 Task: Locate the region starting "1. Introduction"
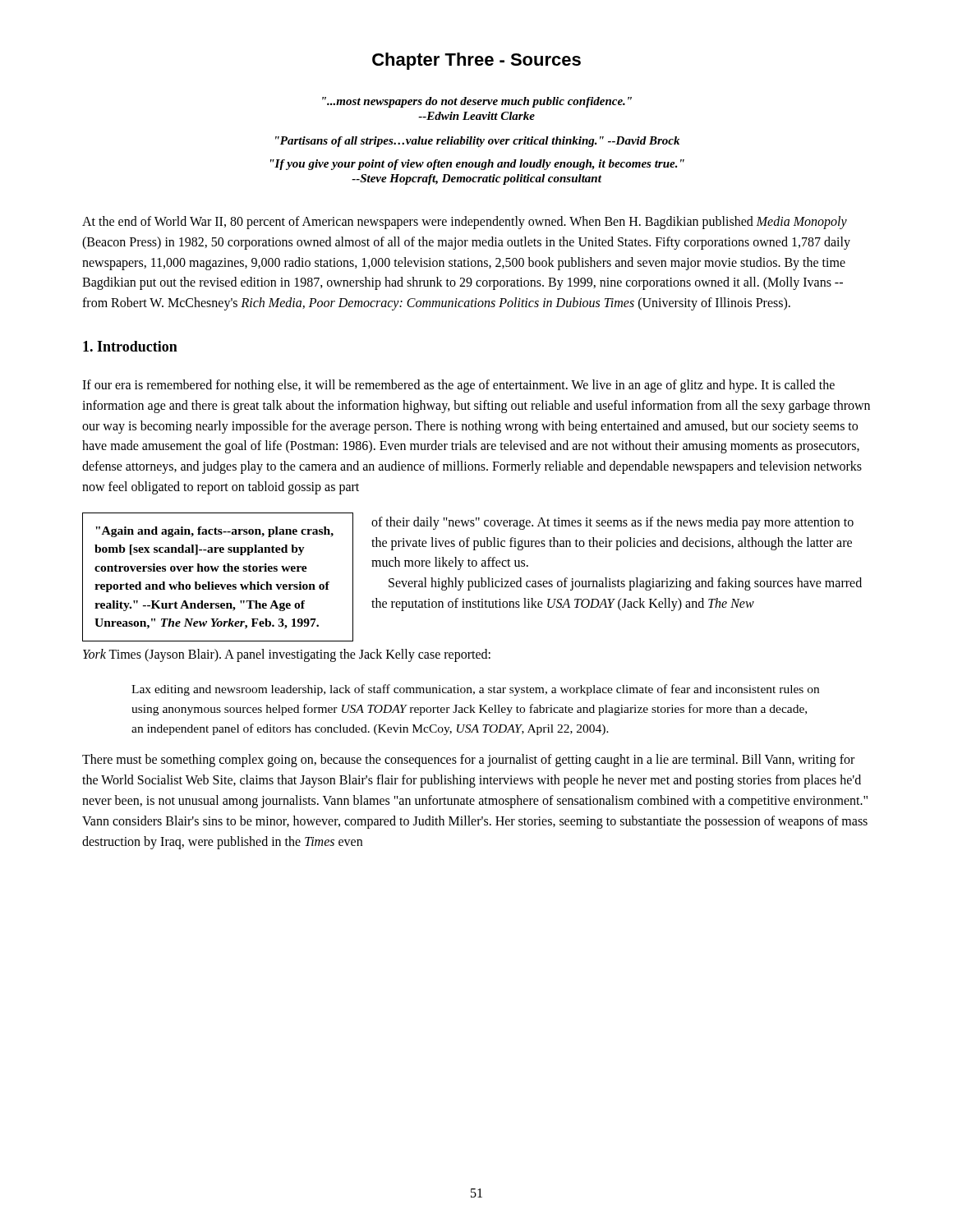[x=130, y=347]
